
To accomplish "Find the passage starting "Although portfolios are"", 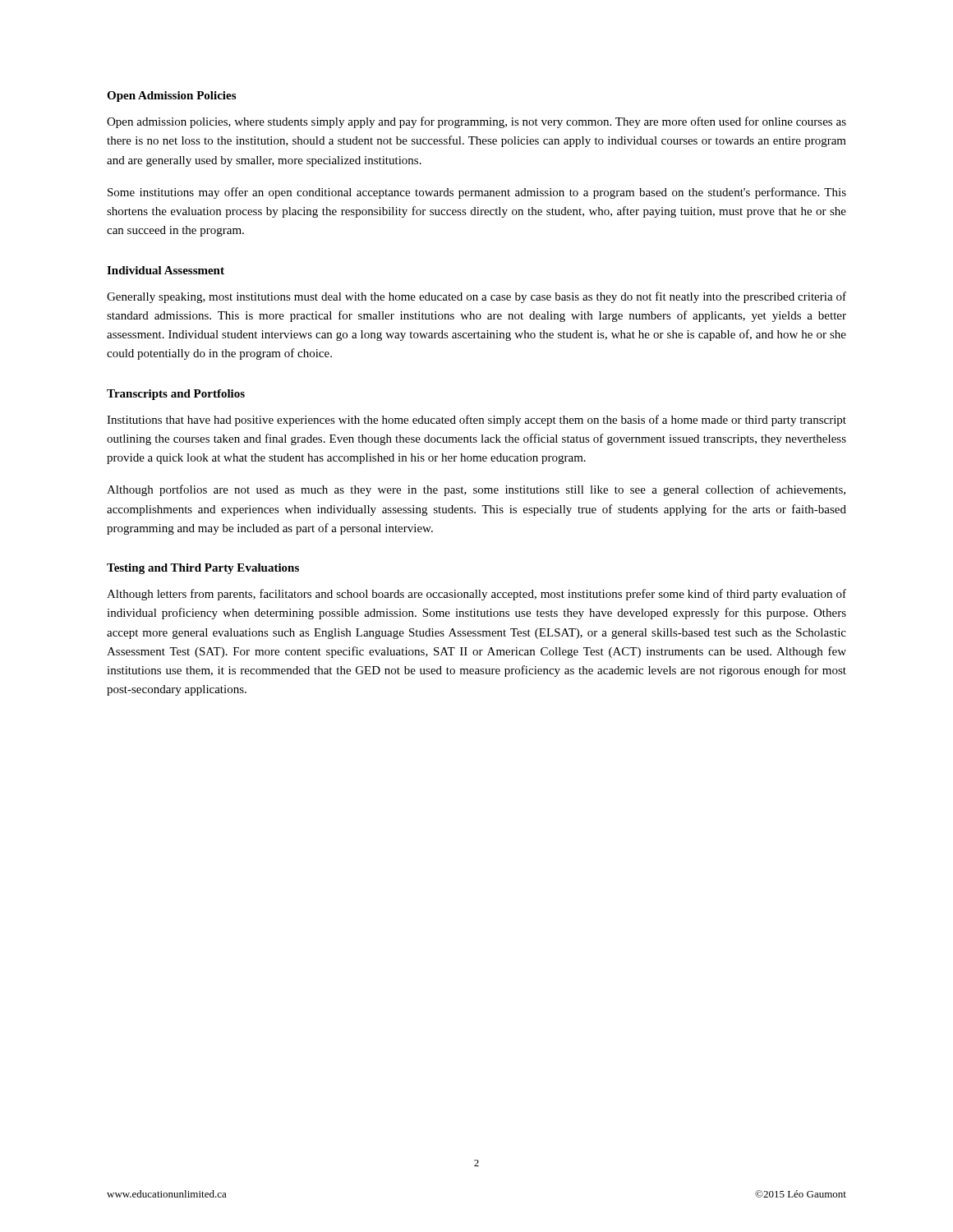I will click(x=476, y=509).
